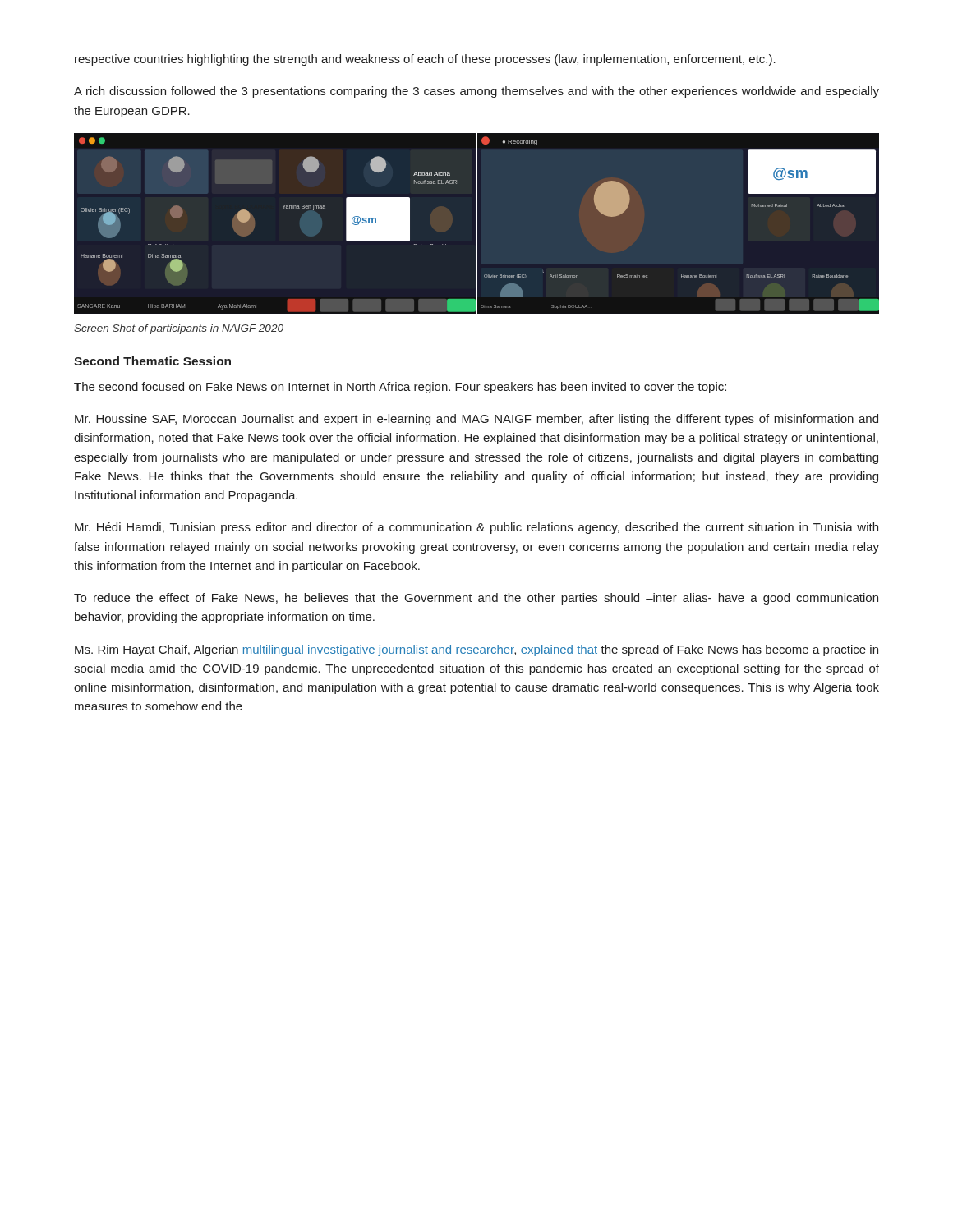Select the screenshot

pos(476,223)
